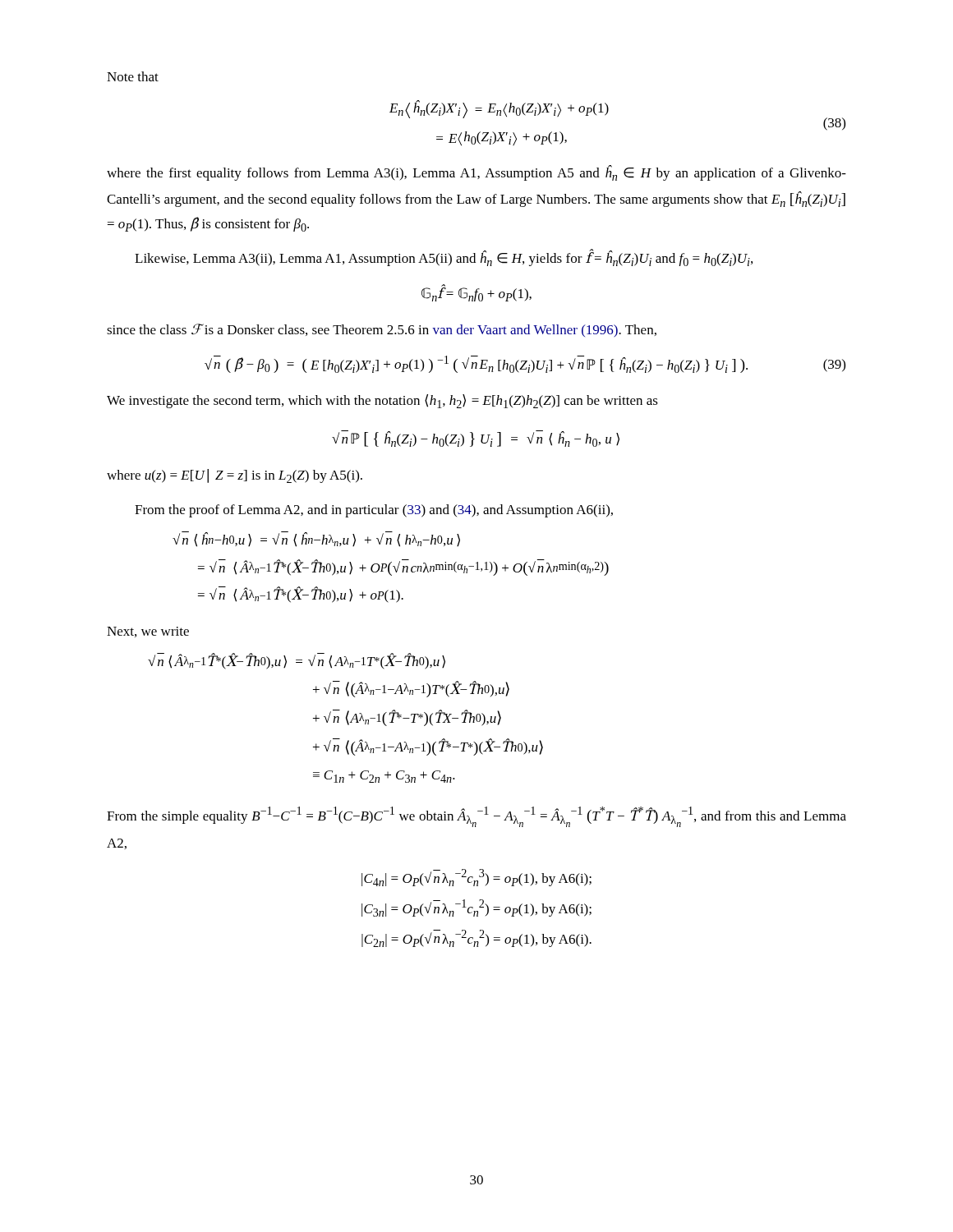Point to the text starting "En 〈 ĥn(Zi)X′i"
The image size is (953, 1232).
[501, 123]
